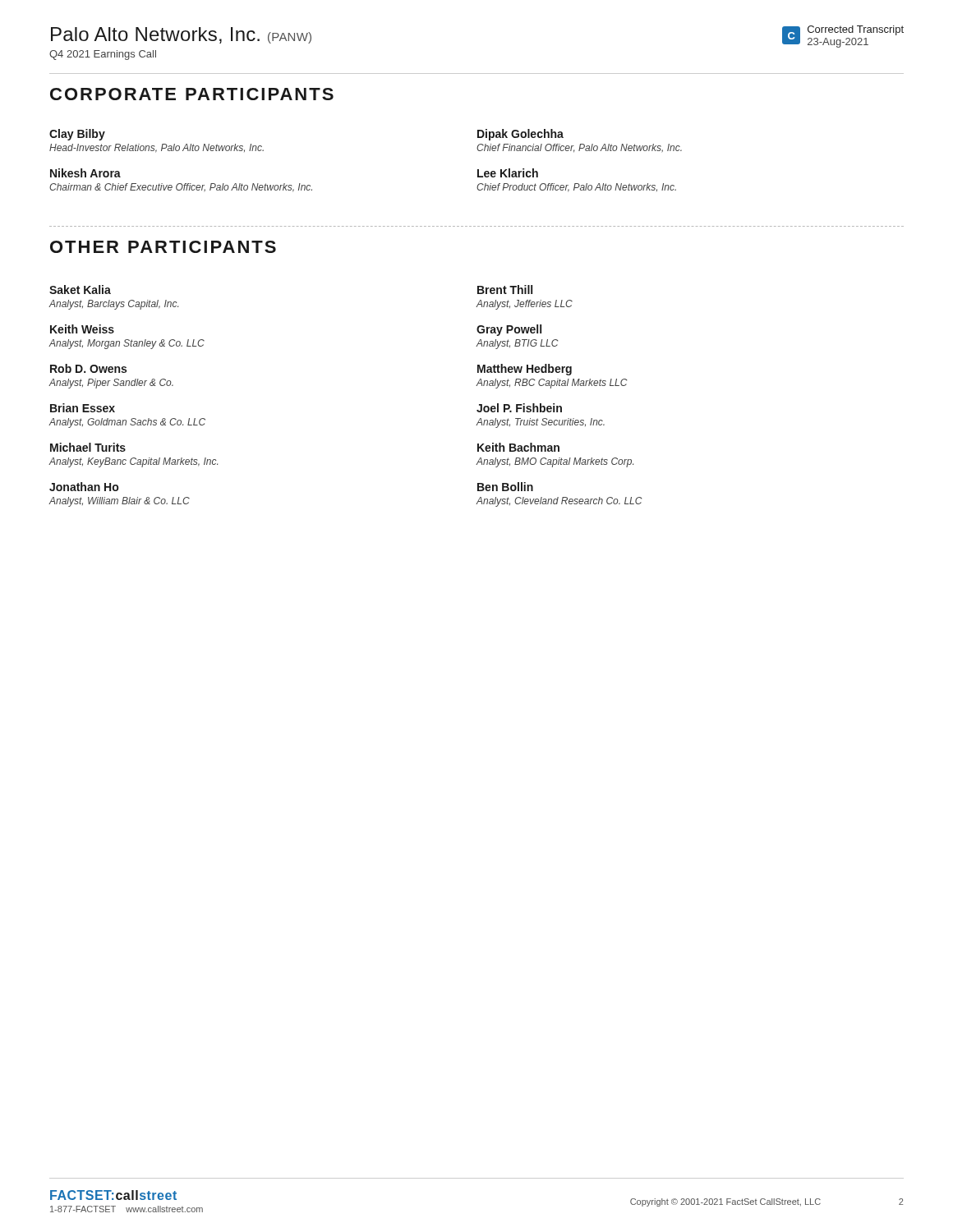Image resolution: width=953 pixels, height=1232 pixels.
Task: Find the list item that says "Keith Weiss Analyst, Morgan Stanley &"
Action: tap(82, 329)
